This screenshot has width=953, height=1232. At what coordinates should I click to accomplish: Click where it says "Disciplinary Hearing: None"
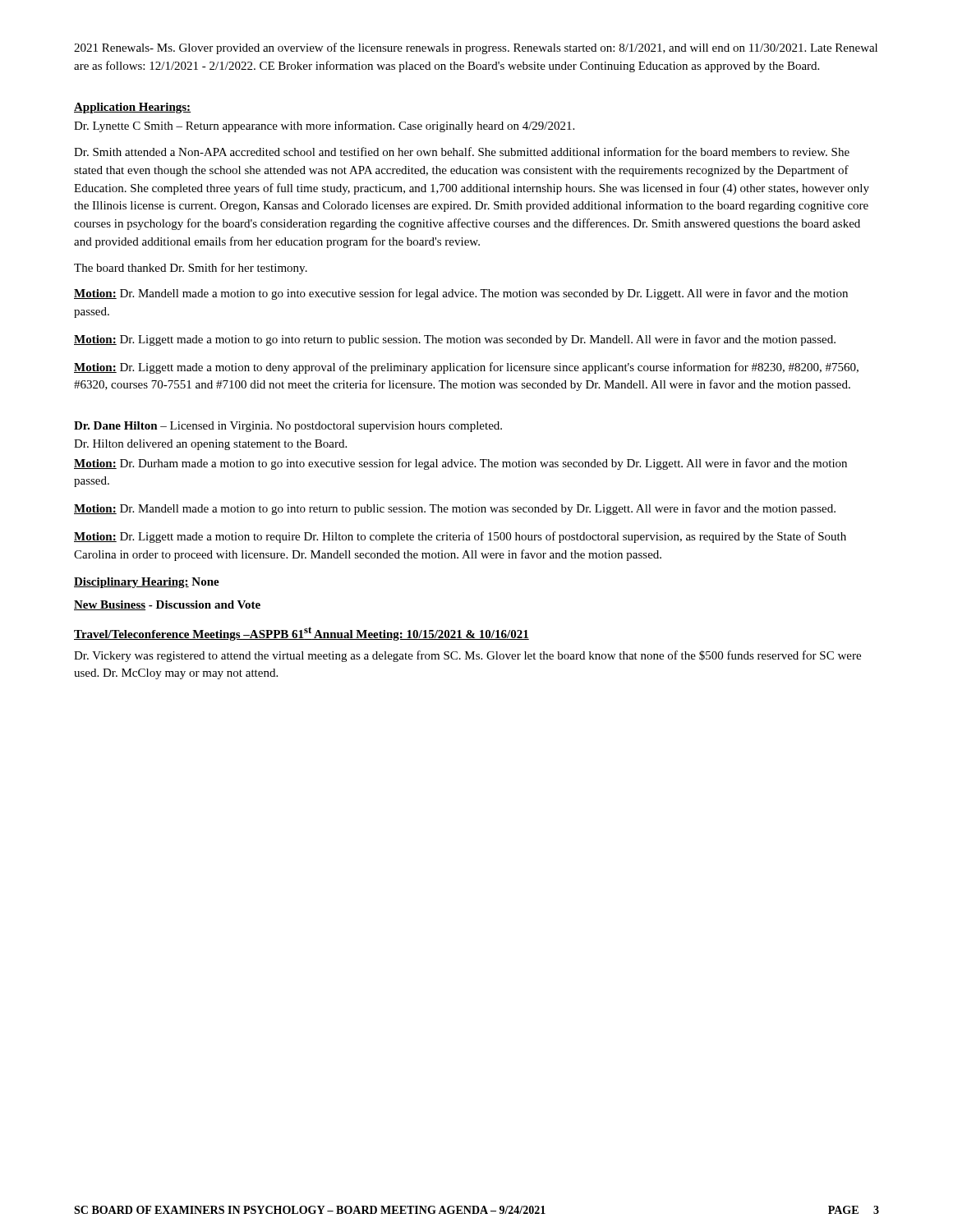click(x=147, y=583)
